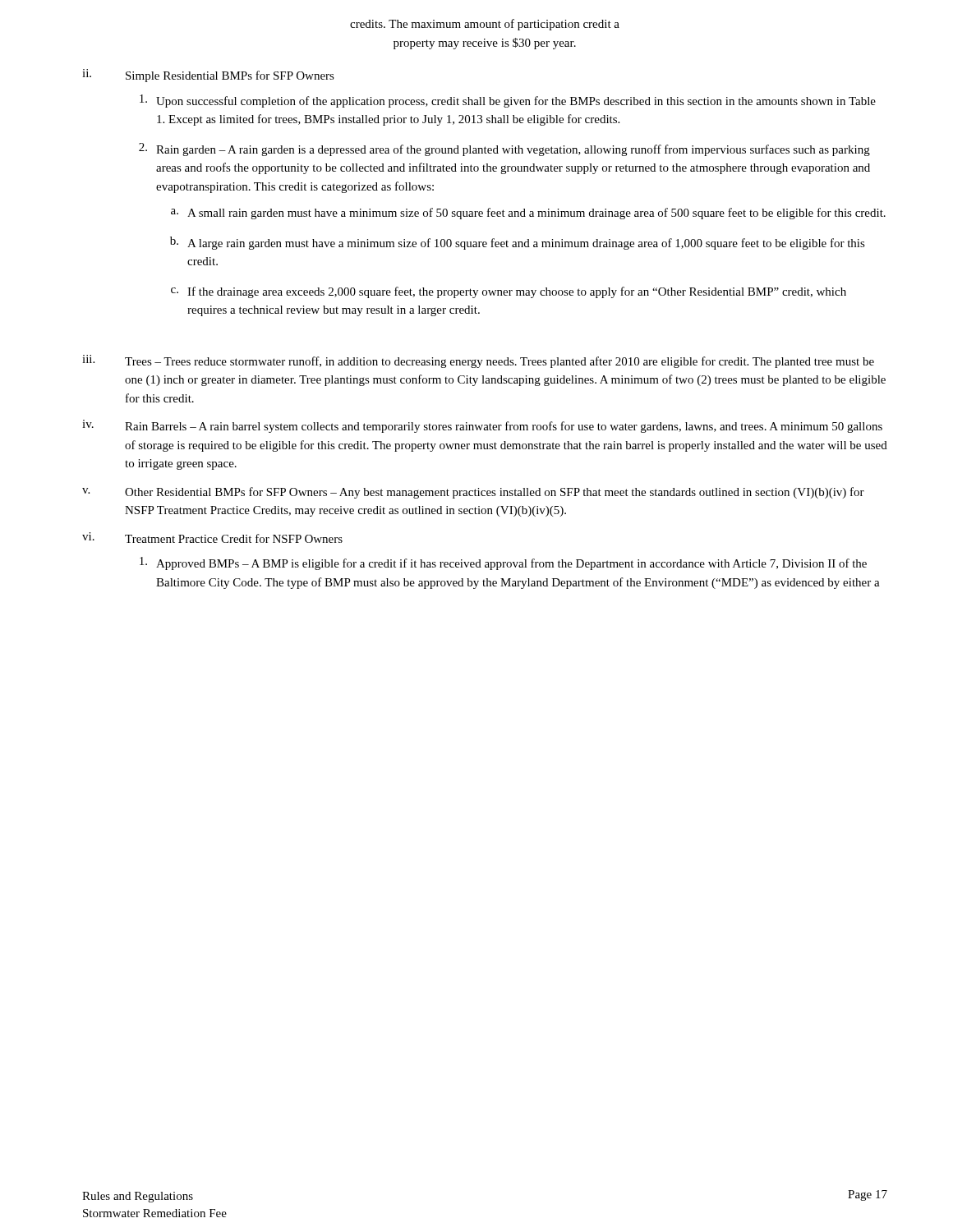This screenshot has height=1232, width=953.
Task: Locate the block of text that opens with "a. A small rain garden must"
Action: point(522,213)
